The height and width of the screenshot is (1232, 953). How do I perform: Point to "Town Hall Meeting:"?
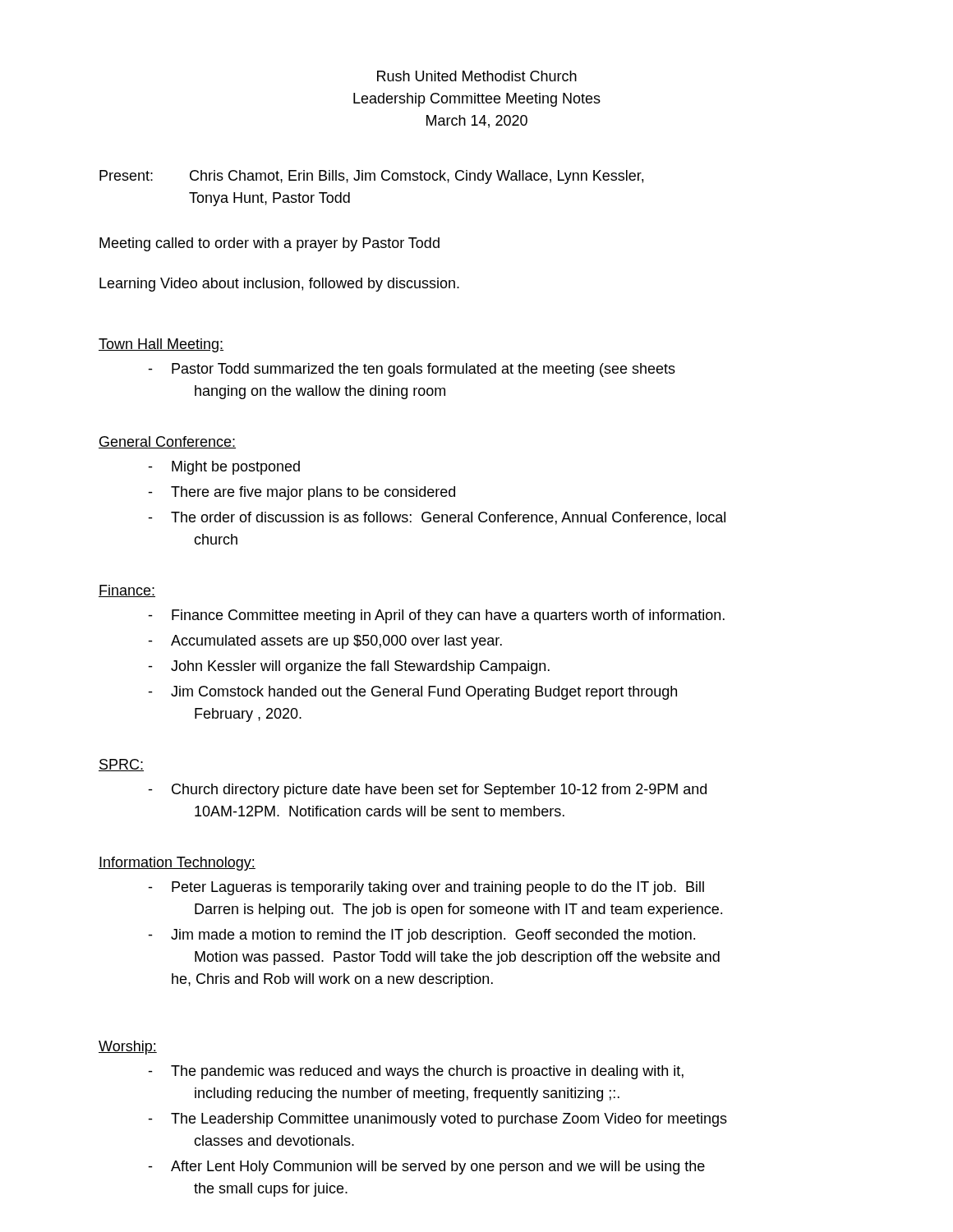tap(161, 344)
